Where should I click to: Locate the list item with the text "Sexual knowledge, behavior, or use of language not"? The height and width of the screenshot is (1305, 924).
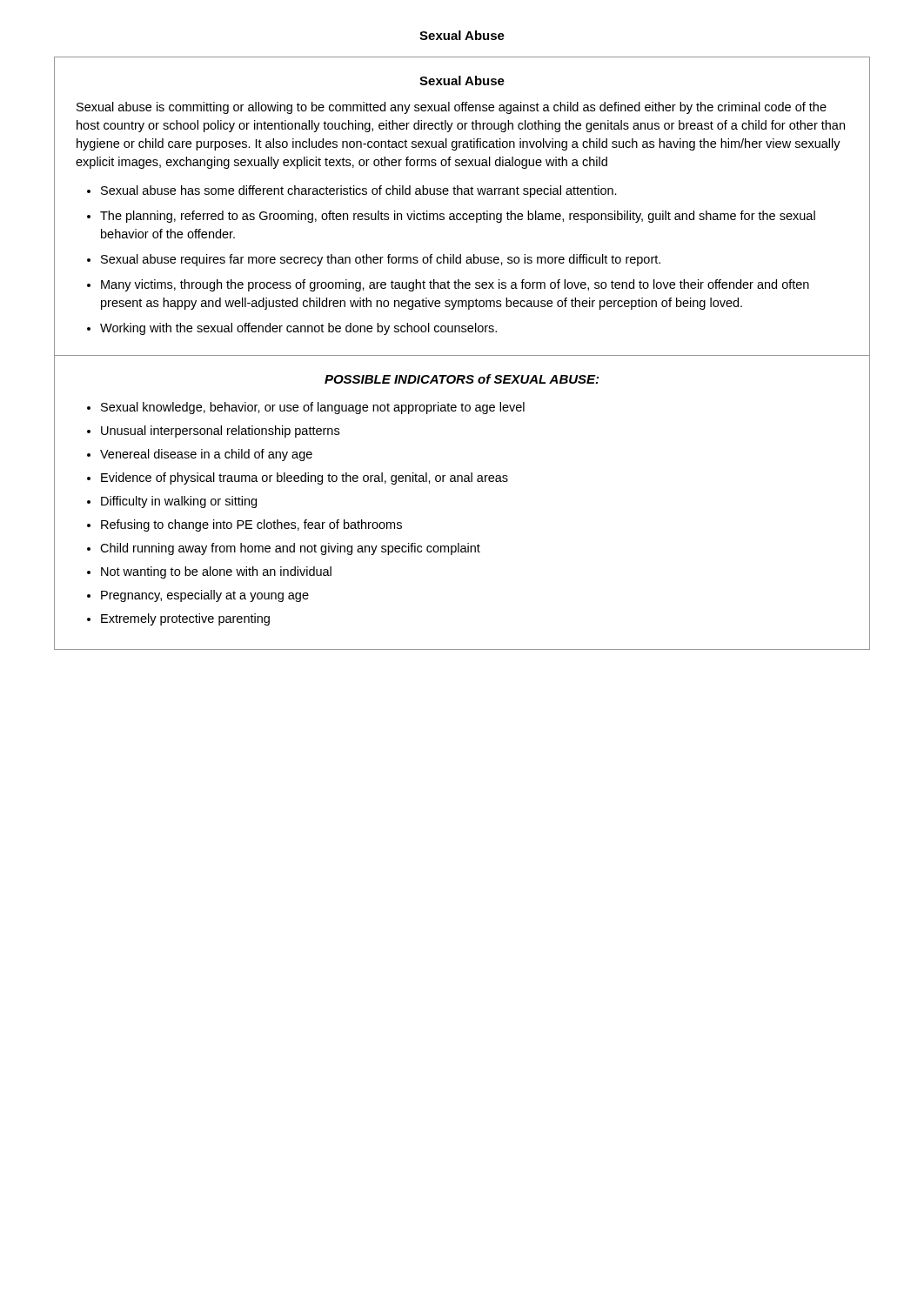[313, 407]
